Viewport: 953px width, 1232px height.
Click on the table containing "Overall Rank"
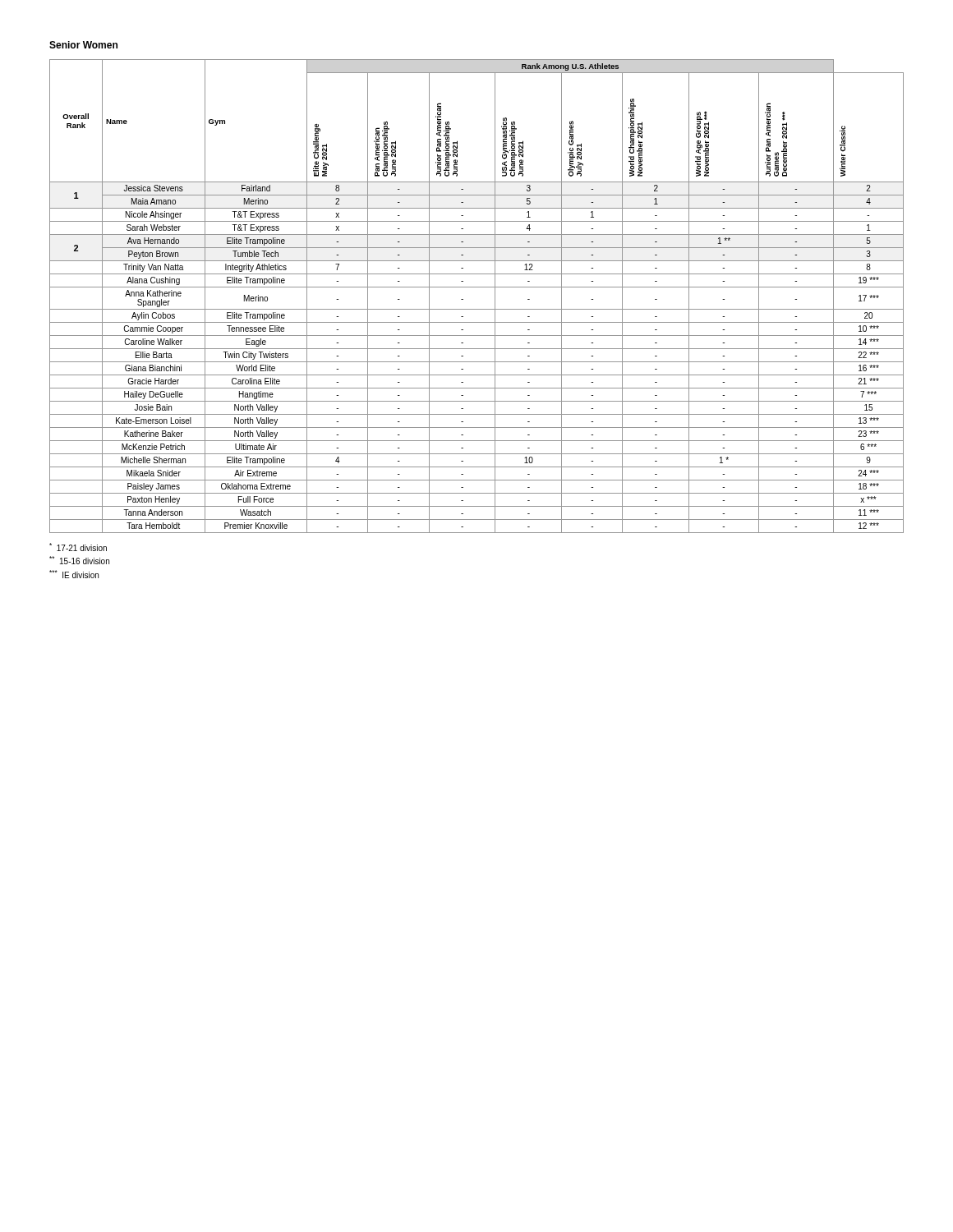[x=476, y=296]
